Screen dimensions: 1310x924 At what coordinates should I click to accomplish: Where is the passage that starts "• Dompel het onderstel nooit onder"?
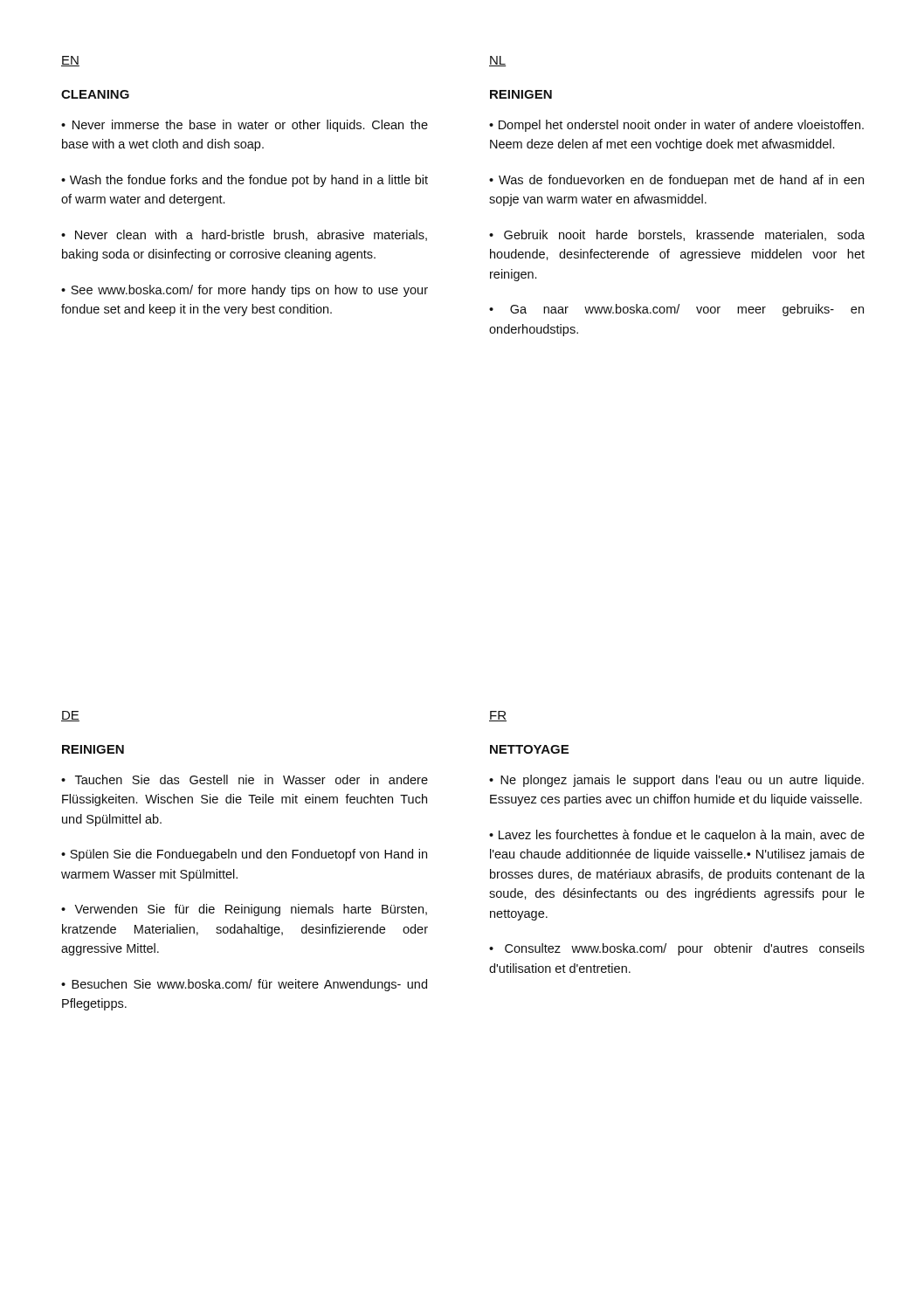677,135
